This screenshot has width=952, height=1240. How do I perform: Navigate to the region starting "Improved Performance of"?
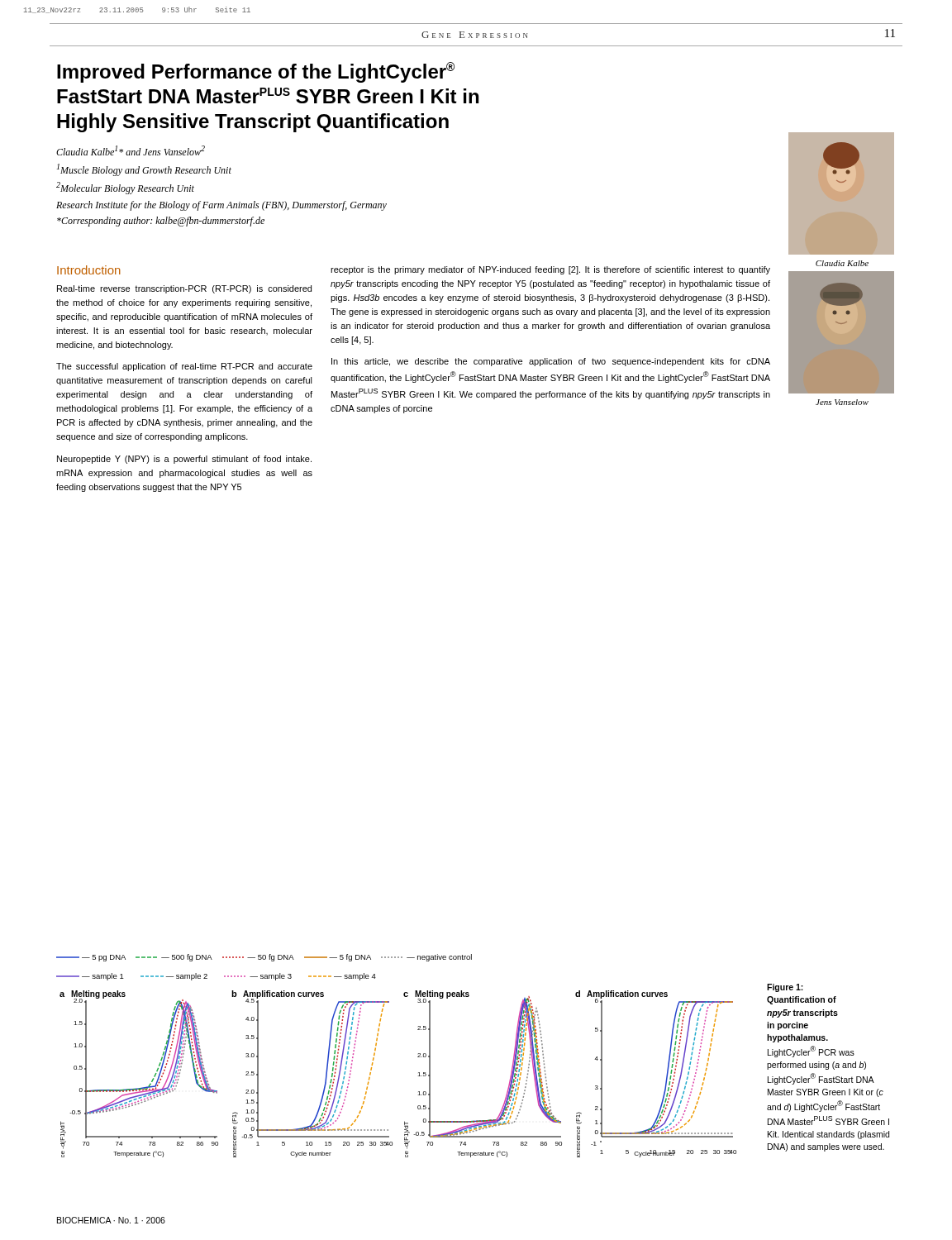(413, 97)
